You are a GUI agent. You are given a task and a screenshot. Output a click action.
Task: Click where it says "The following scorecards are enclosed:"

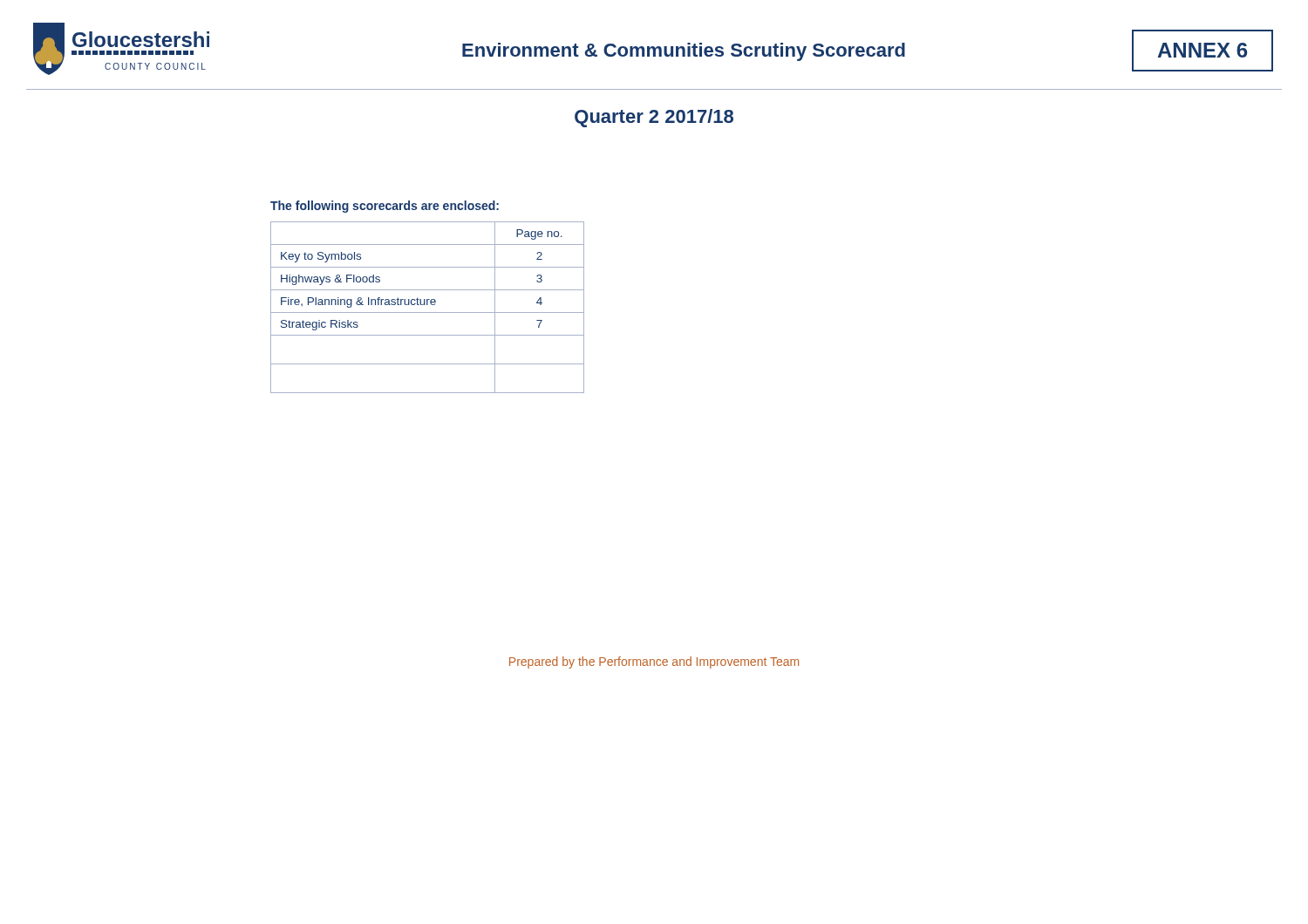385,206
